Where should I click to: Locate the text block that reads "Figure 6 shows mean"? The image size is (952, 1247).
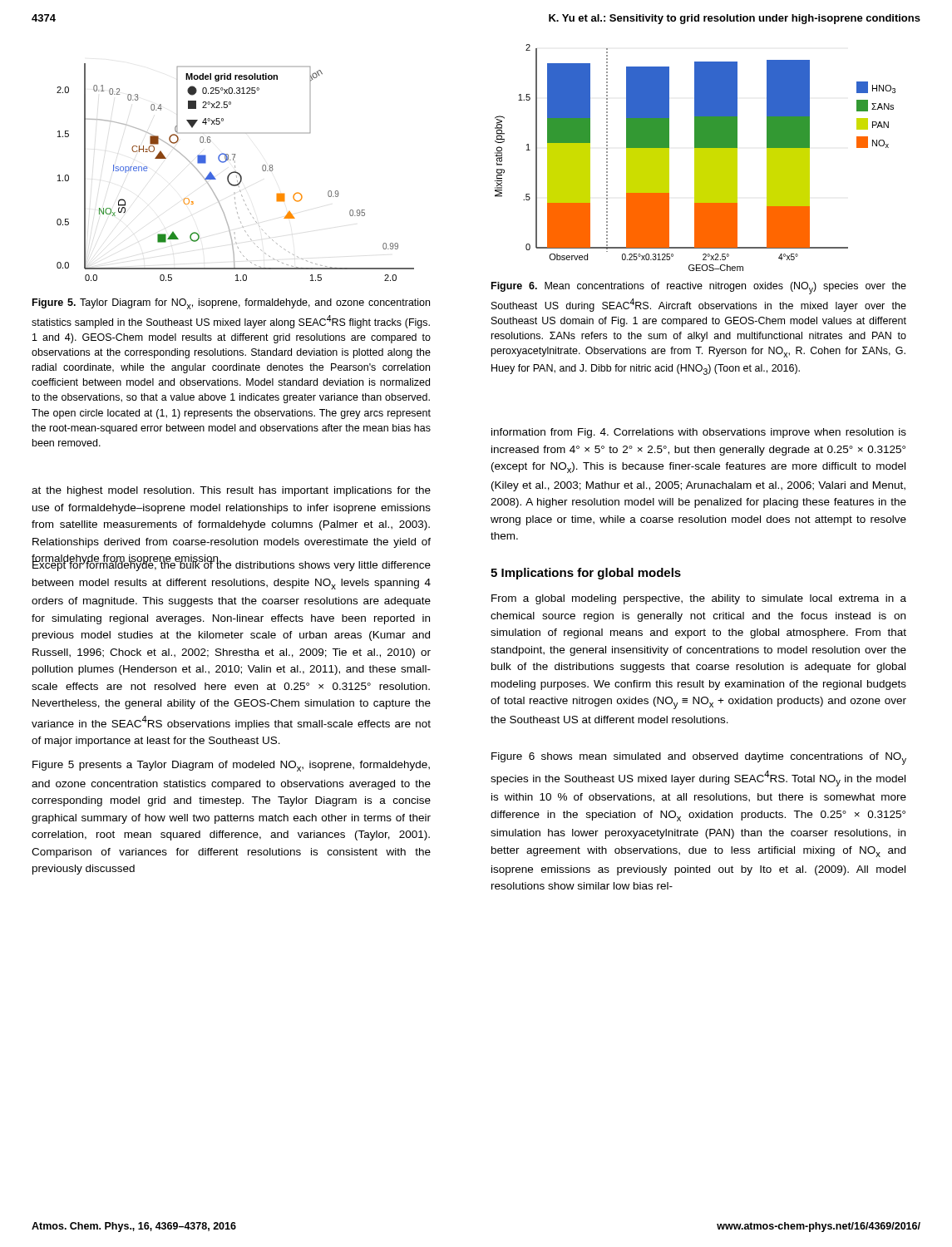(698, 821)
